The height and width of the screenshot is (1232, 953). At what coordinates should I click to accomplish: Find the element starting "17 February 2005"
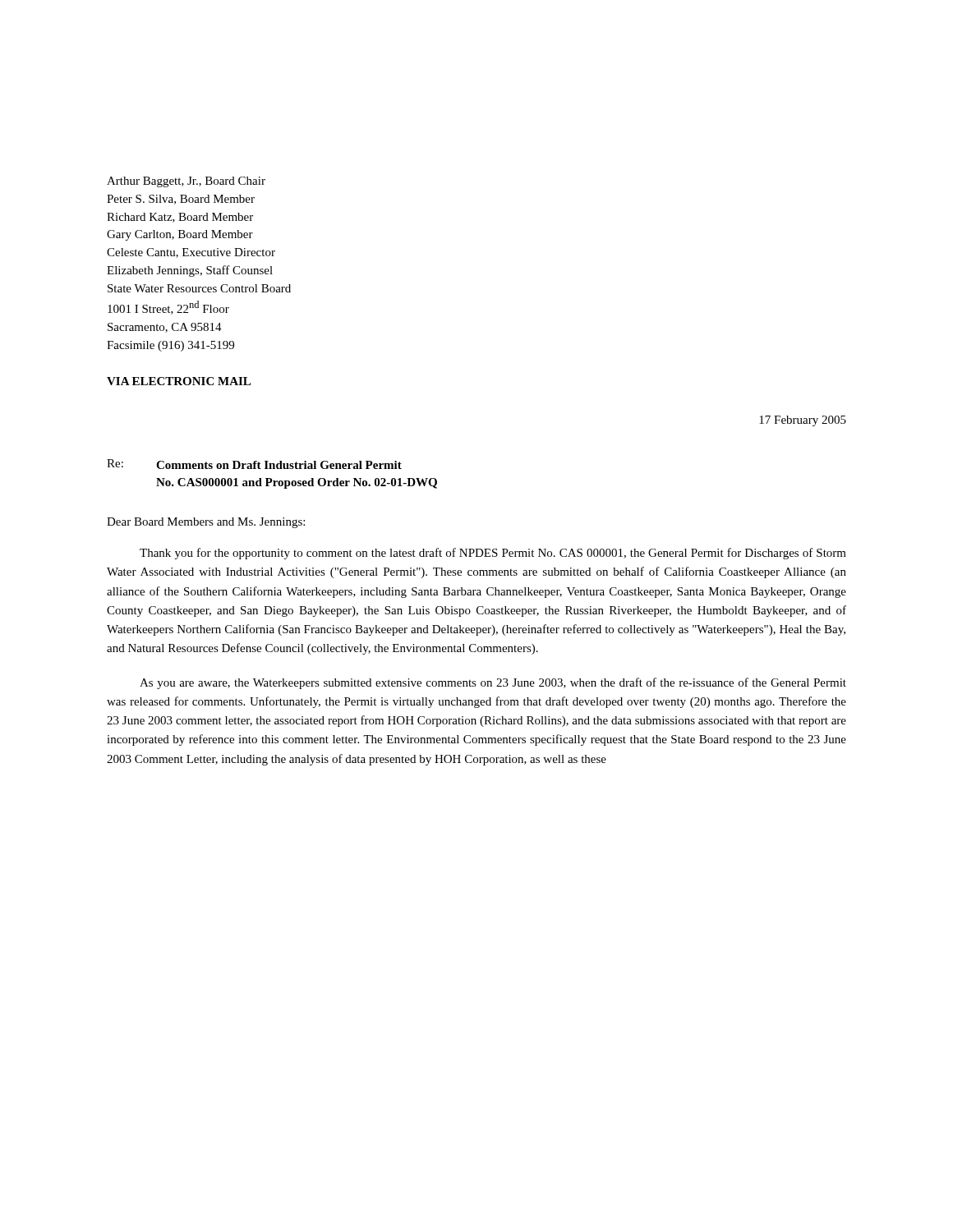pyautogui.click(x=802, y=419)
